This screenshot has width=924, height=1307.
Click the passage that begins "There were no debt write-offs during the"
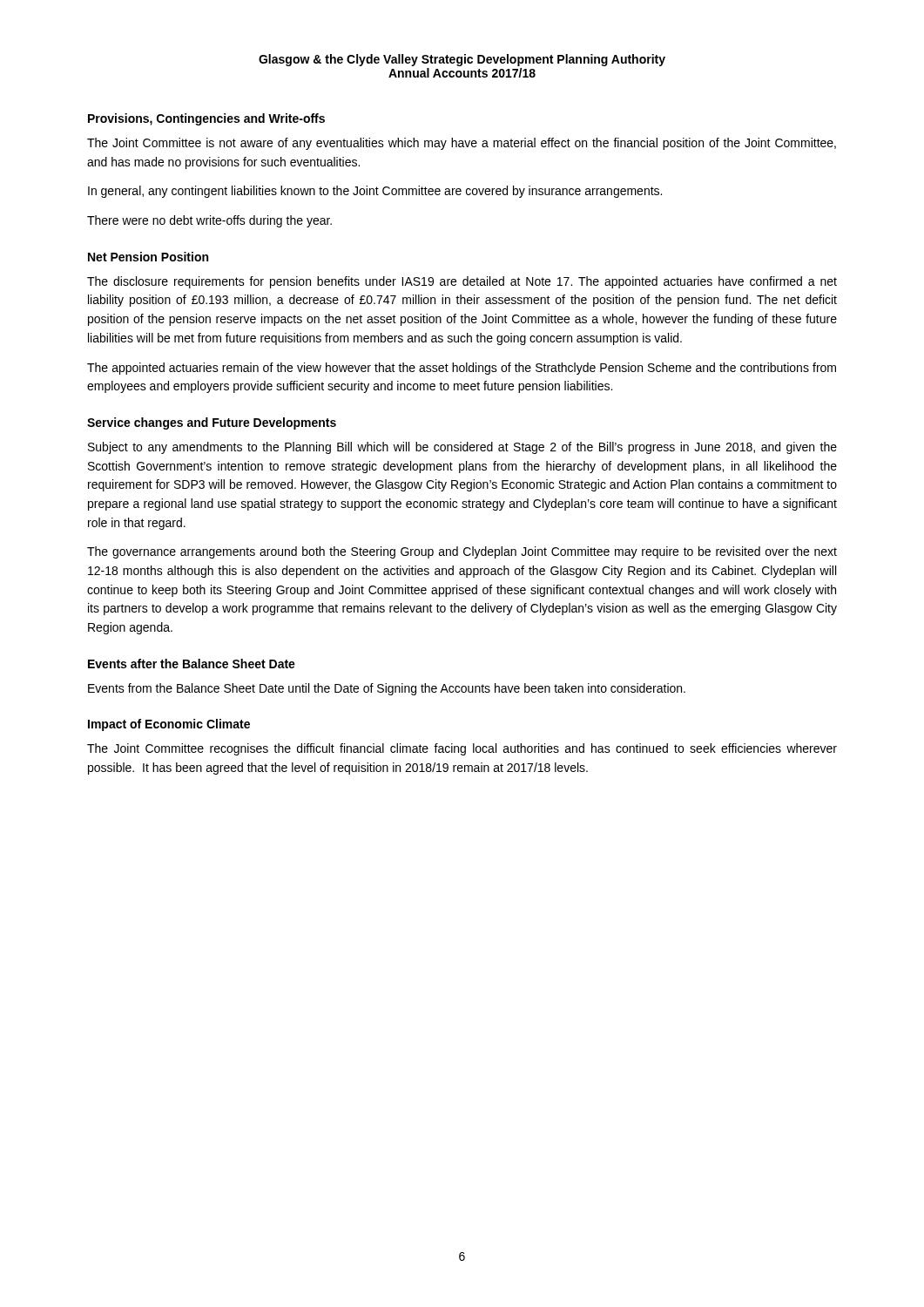click(x=210, y=220)
